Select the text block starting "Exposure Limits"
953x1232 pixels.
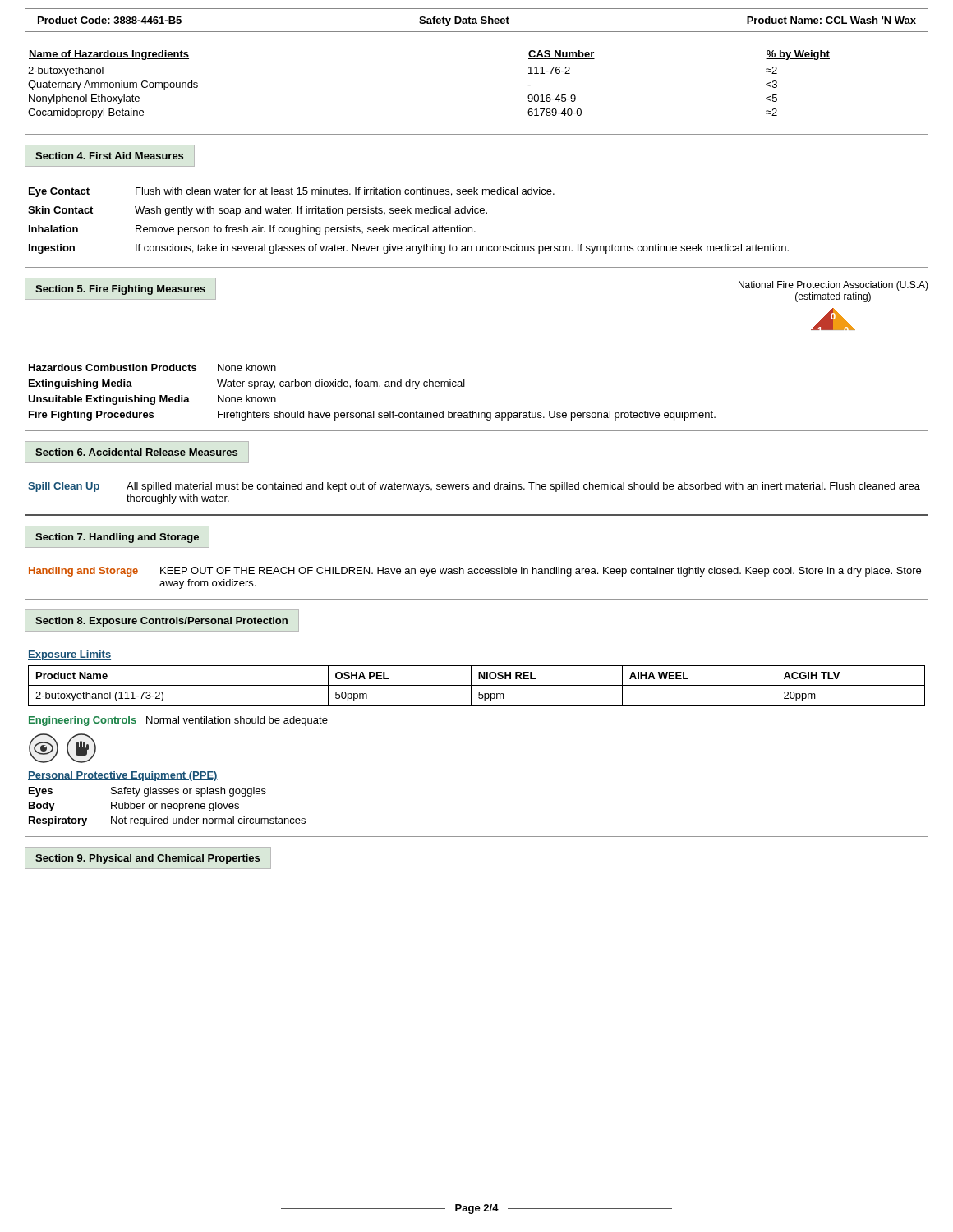pyautogui.click(x=69, y=654)
